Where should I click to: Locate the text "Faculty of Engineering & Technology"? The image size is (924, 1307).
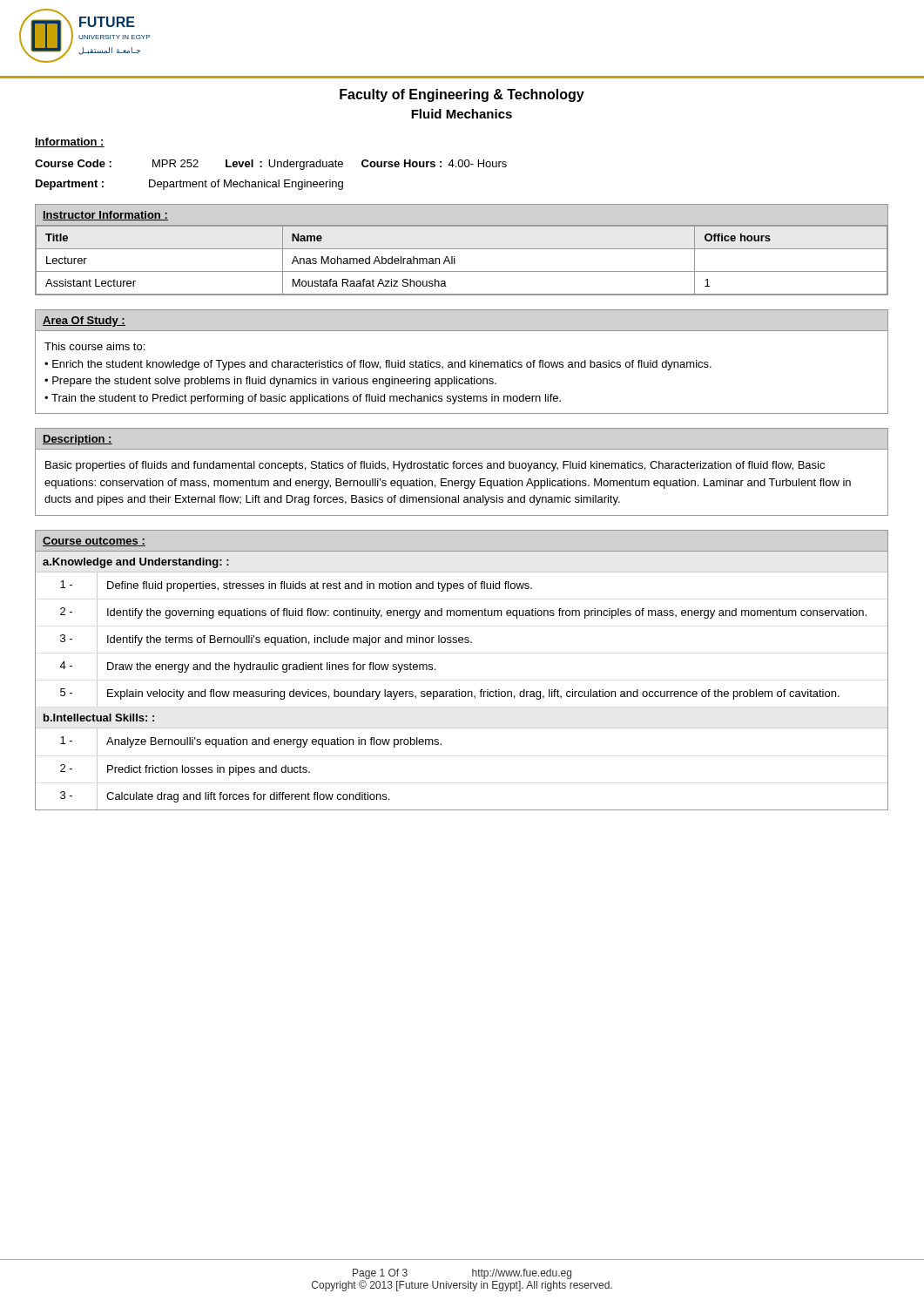tap(462, 95)
